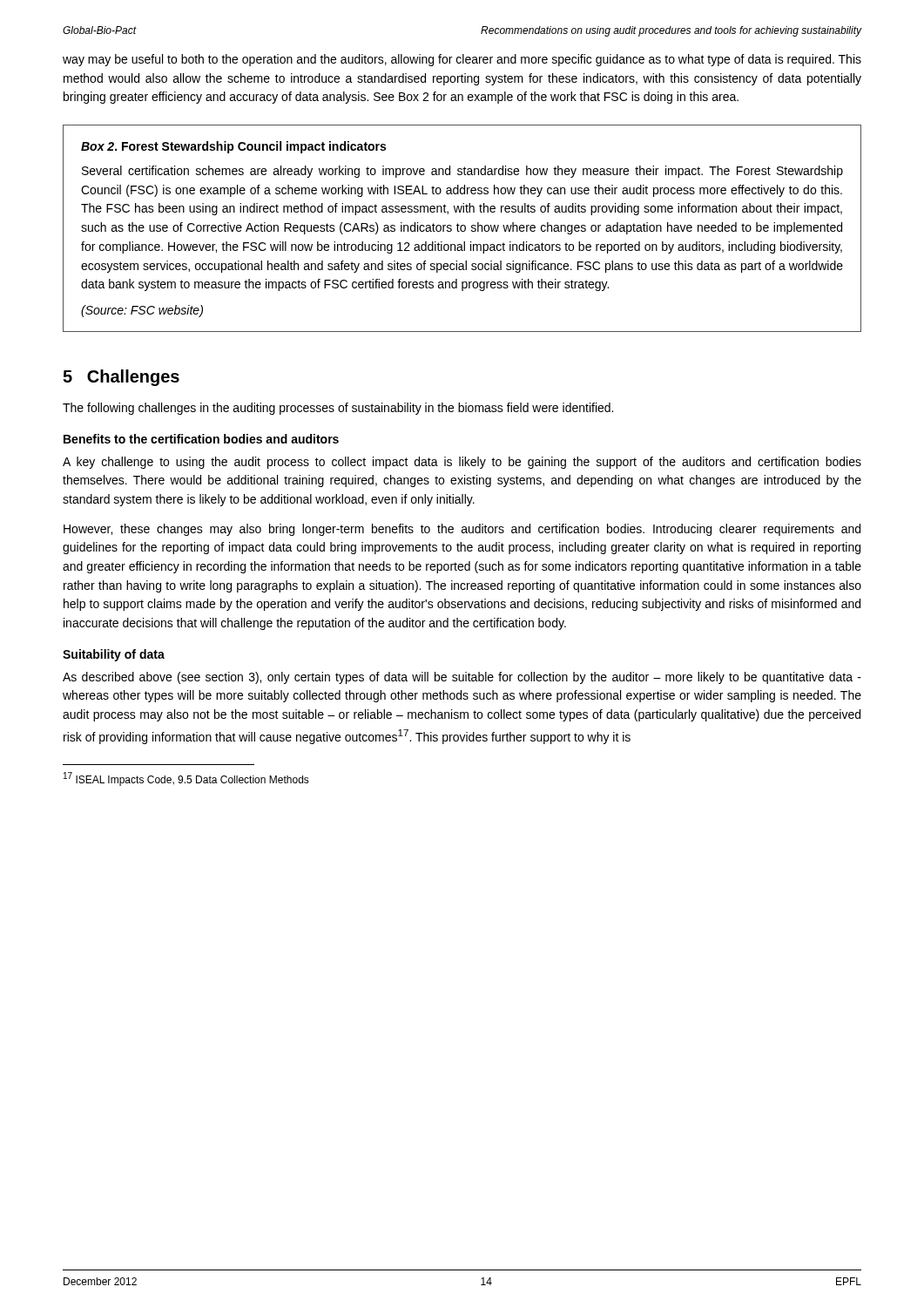Point to the text starting "17 ISEAL Impacts Code, 9.5 Data Collection Methods"
Viewport: 924px width, 1307px height.
point(186,779)
